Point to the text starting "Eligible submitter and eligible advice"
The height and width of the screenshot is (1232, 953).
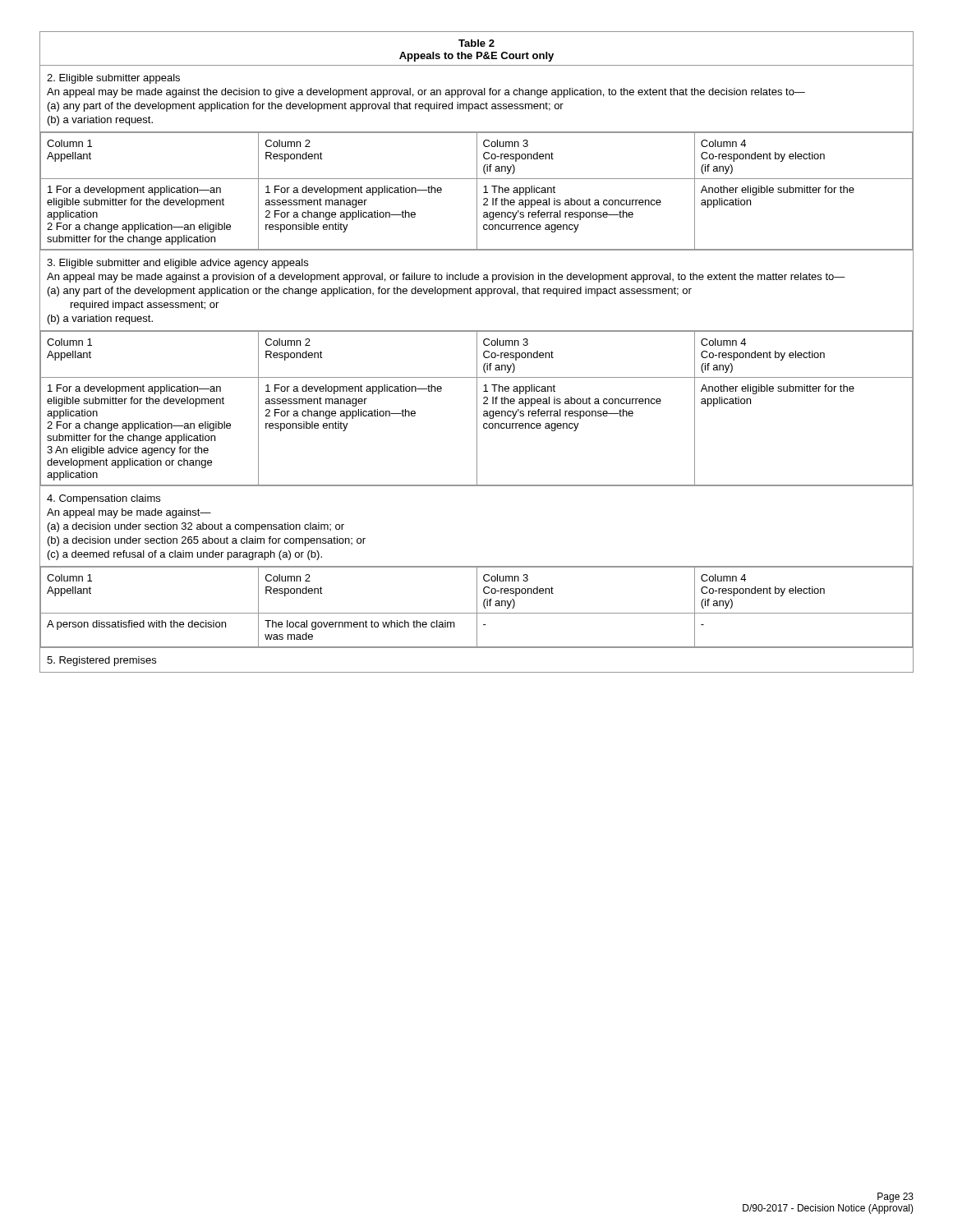(476, 290)
